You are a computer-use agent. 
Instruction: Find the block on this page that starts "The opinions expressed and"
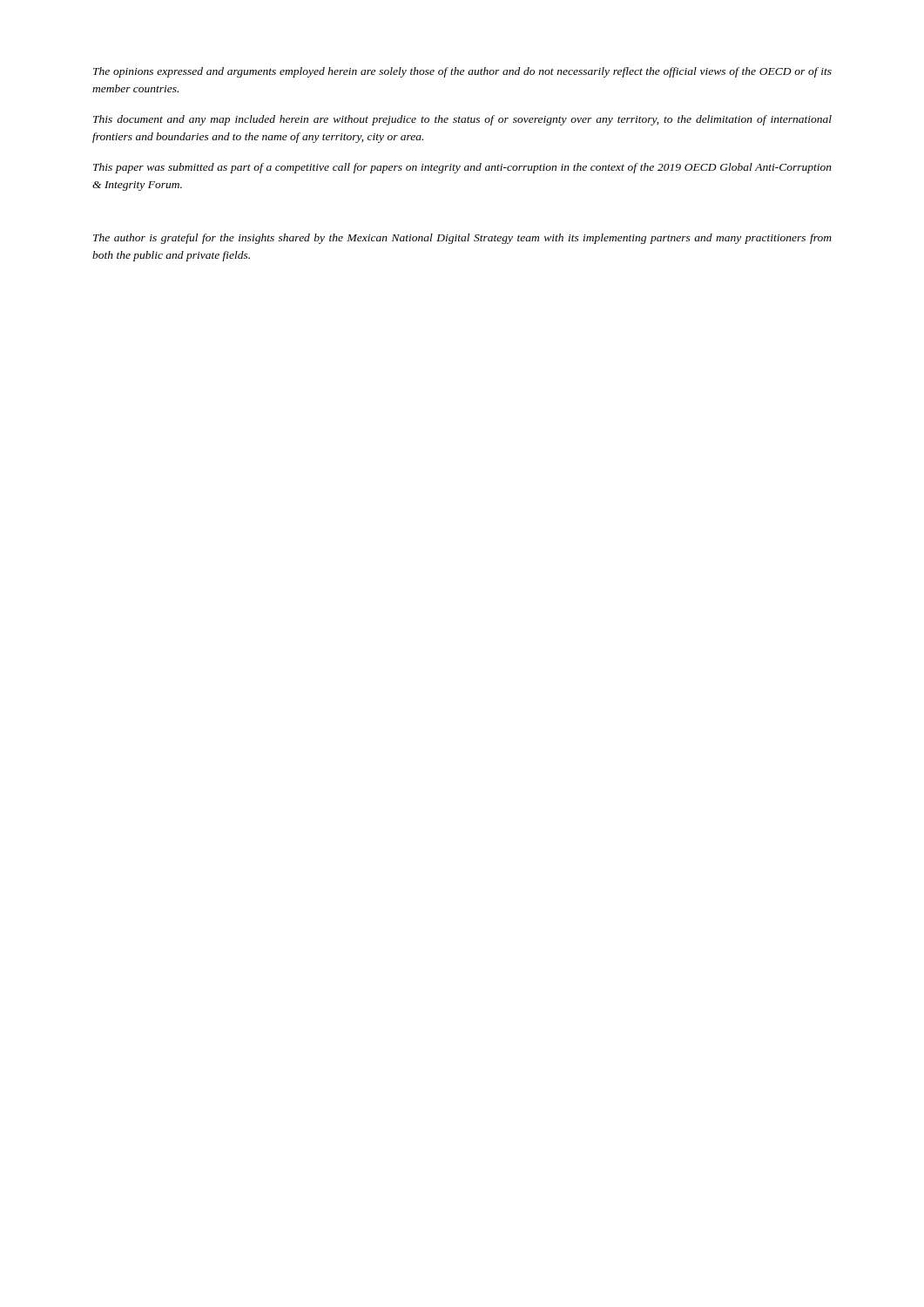coord(462,80)
